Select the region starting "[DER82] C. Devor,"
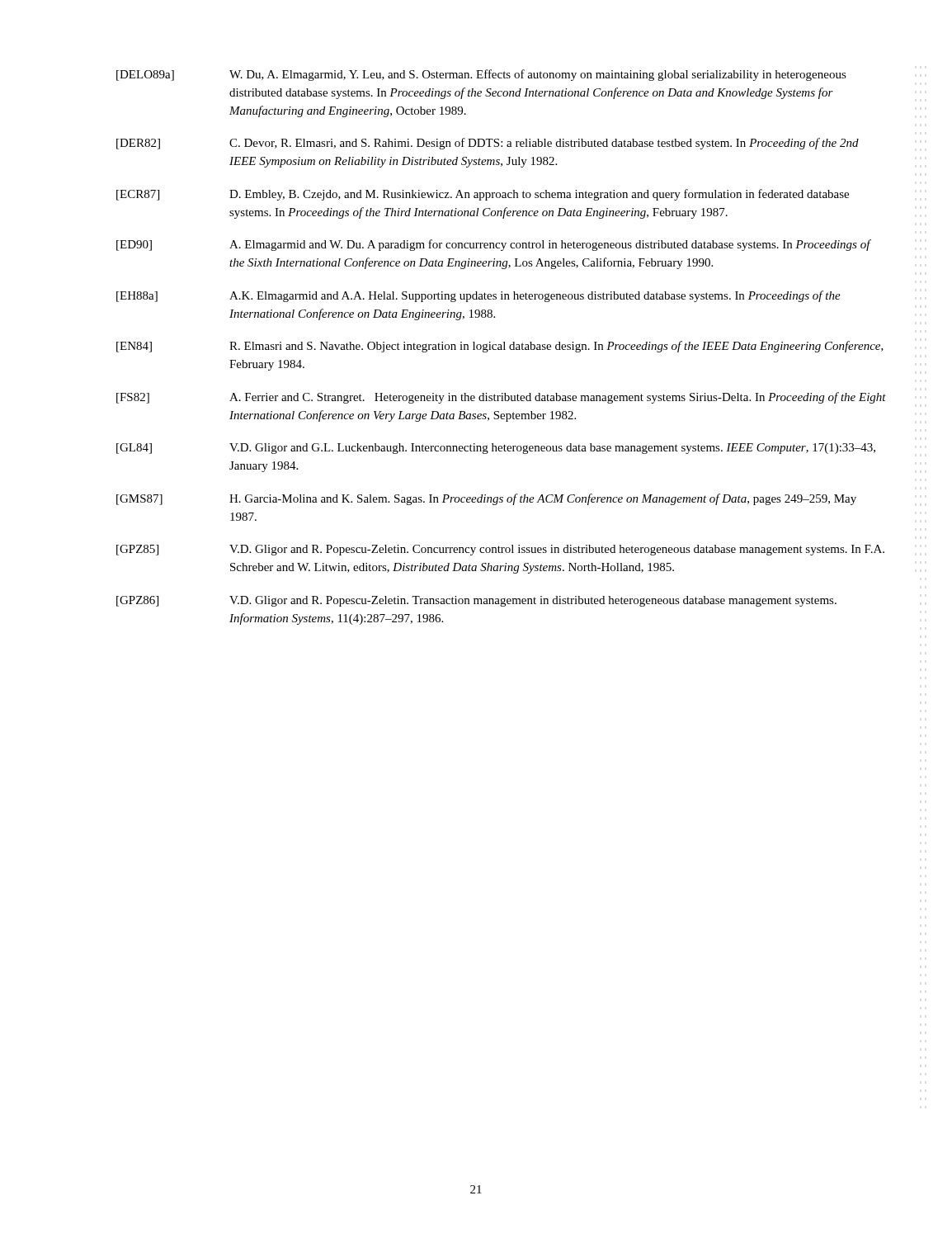The width and height of the screenshot is (952, 1238). [x=501, y=153]
